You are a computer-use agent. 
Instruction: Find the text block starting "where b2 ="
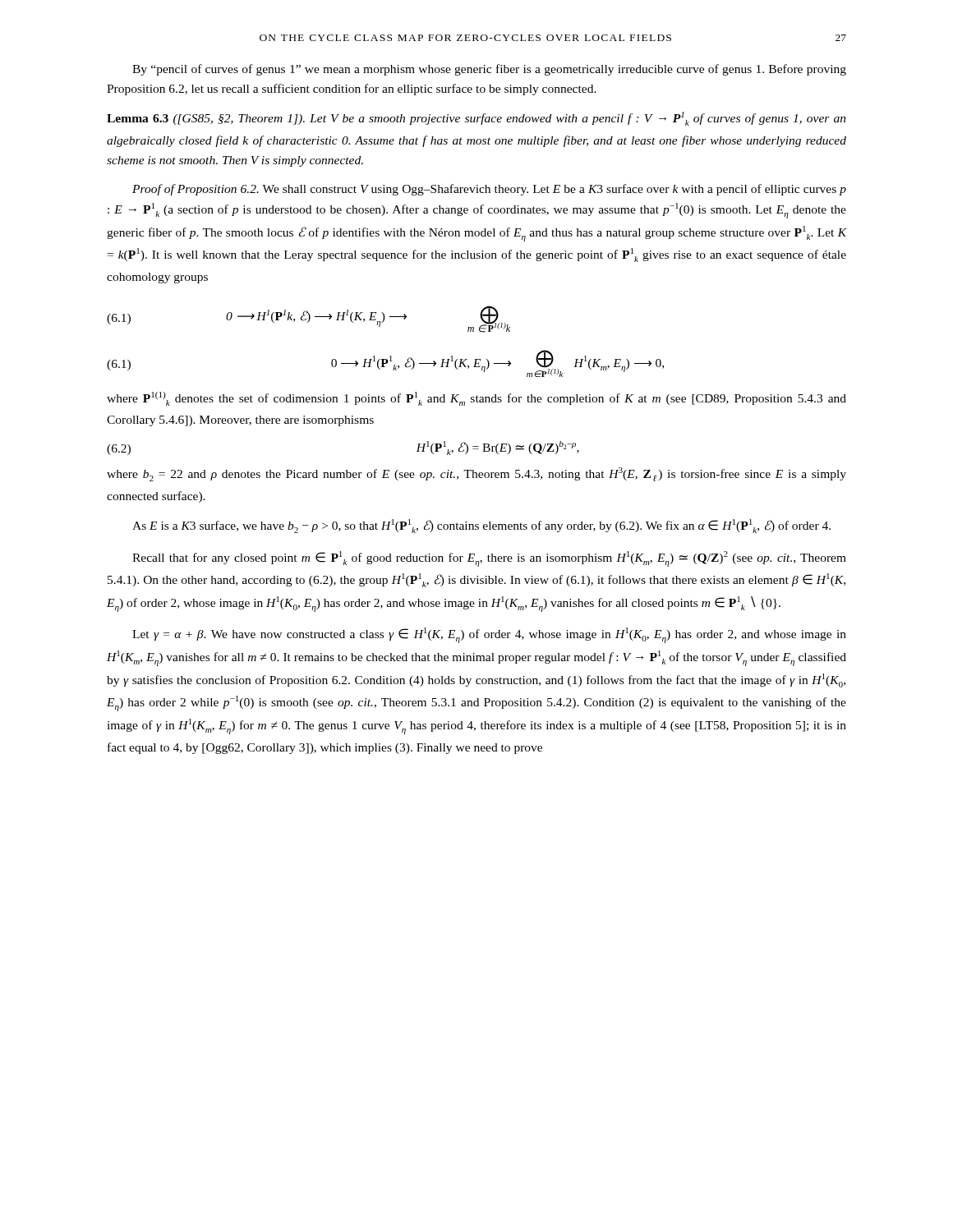click(476, 485)
